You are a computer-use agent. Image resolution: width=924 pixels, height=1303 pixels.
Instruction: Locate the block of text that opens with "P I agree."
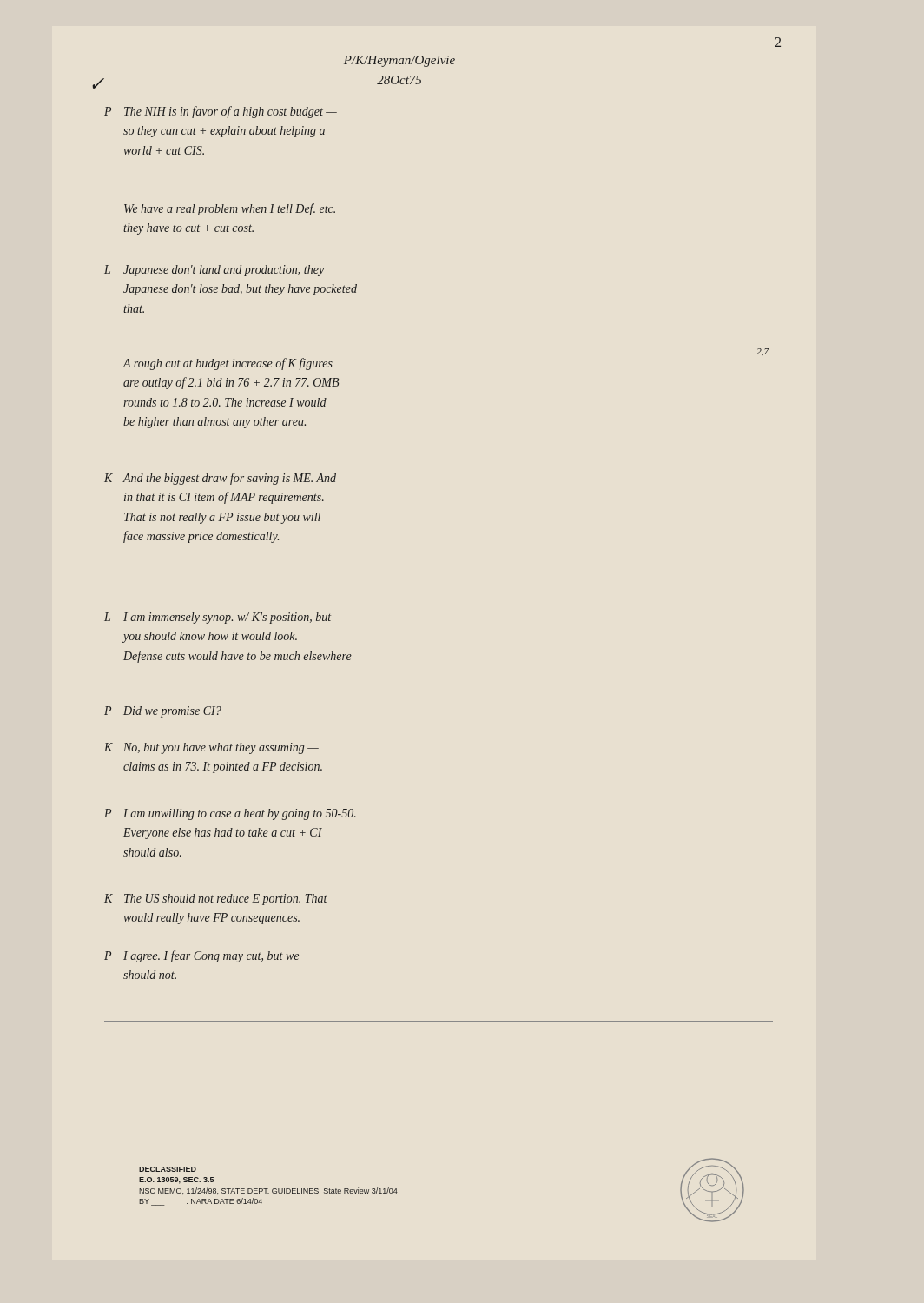click(x=201, y=956)
